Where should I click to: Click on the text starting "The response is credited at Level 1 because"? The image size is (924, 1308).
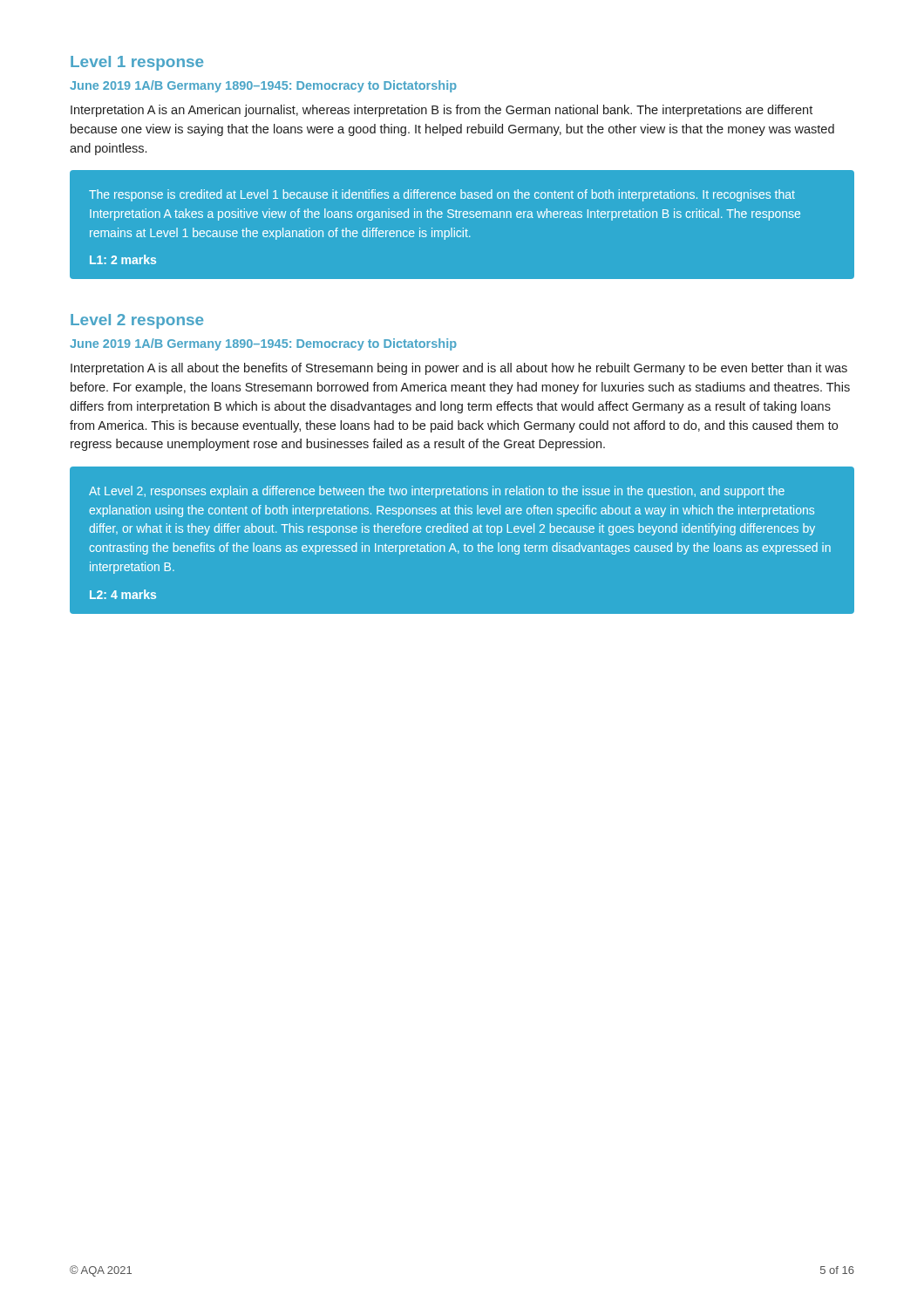coord(462,227)
